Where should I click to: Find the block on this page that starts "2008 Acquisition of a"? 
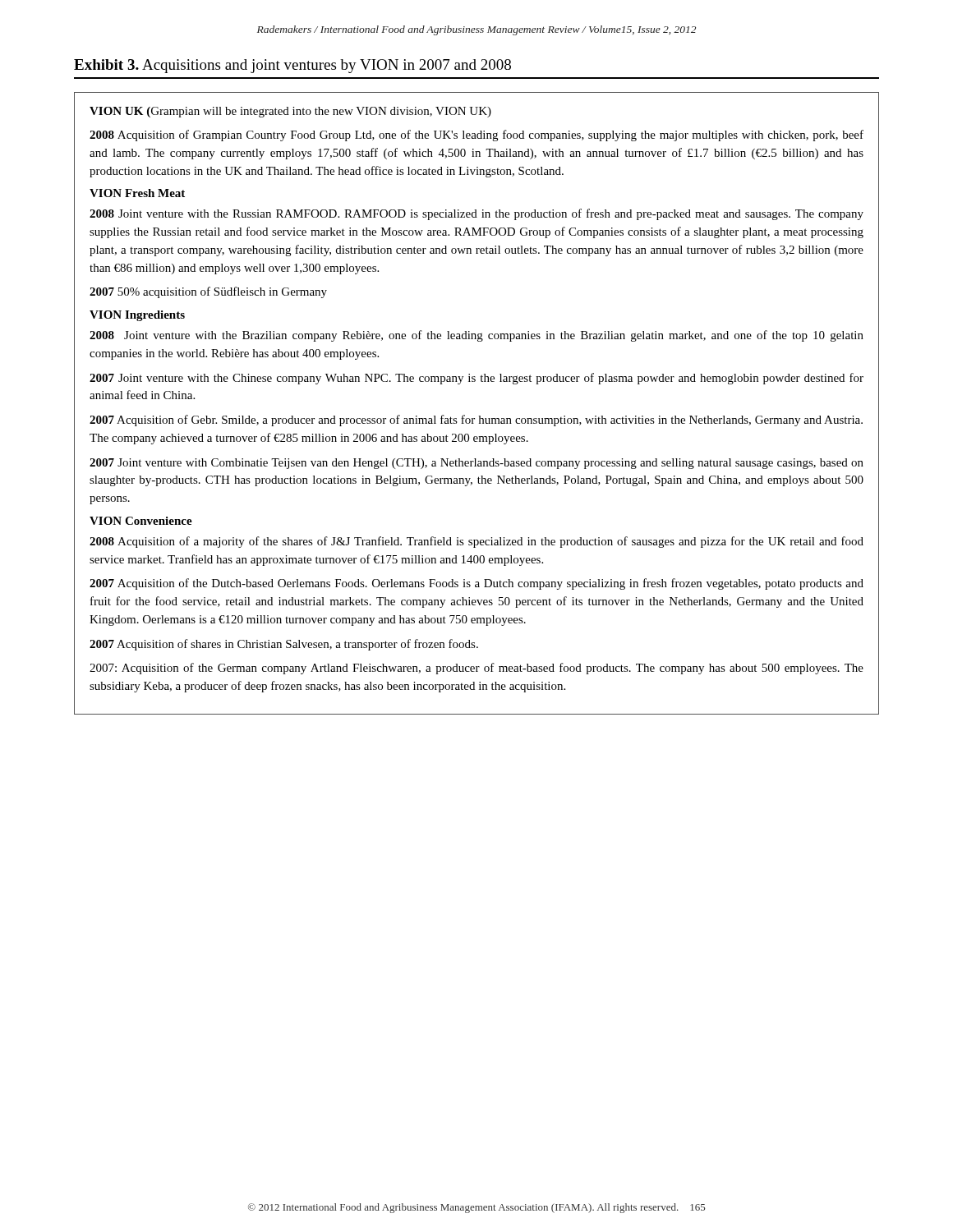click(476, 550)
